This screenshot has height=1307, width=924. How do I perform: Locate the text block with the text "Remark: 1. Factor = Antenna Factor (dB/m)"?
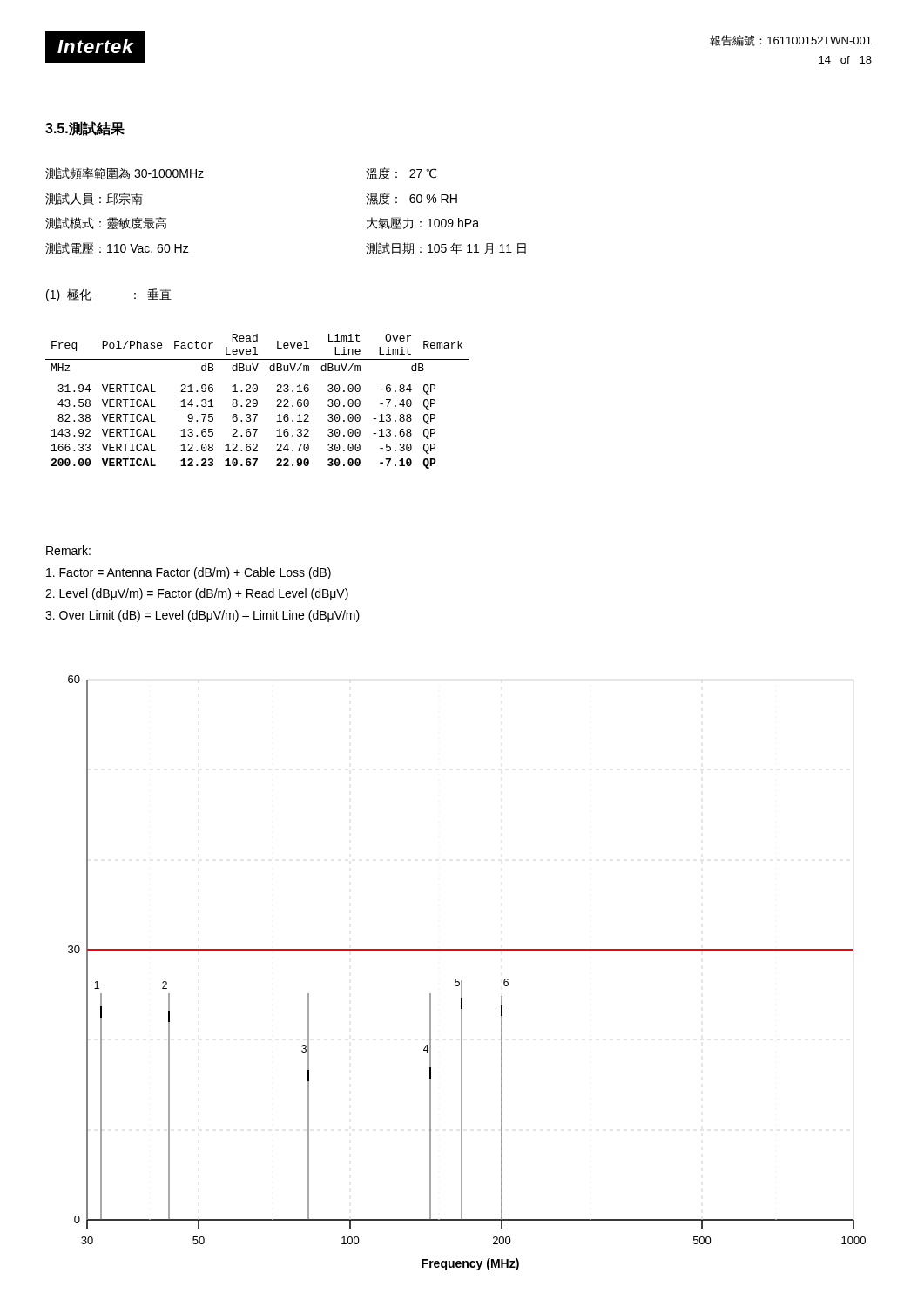coord(203,583)
